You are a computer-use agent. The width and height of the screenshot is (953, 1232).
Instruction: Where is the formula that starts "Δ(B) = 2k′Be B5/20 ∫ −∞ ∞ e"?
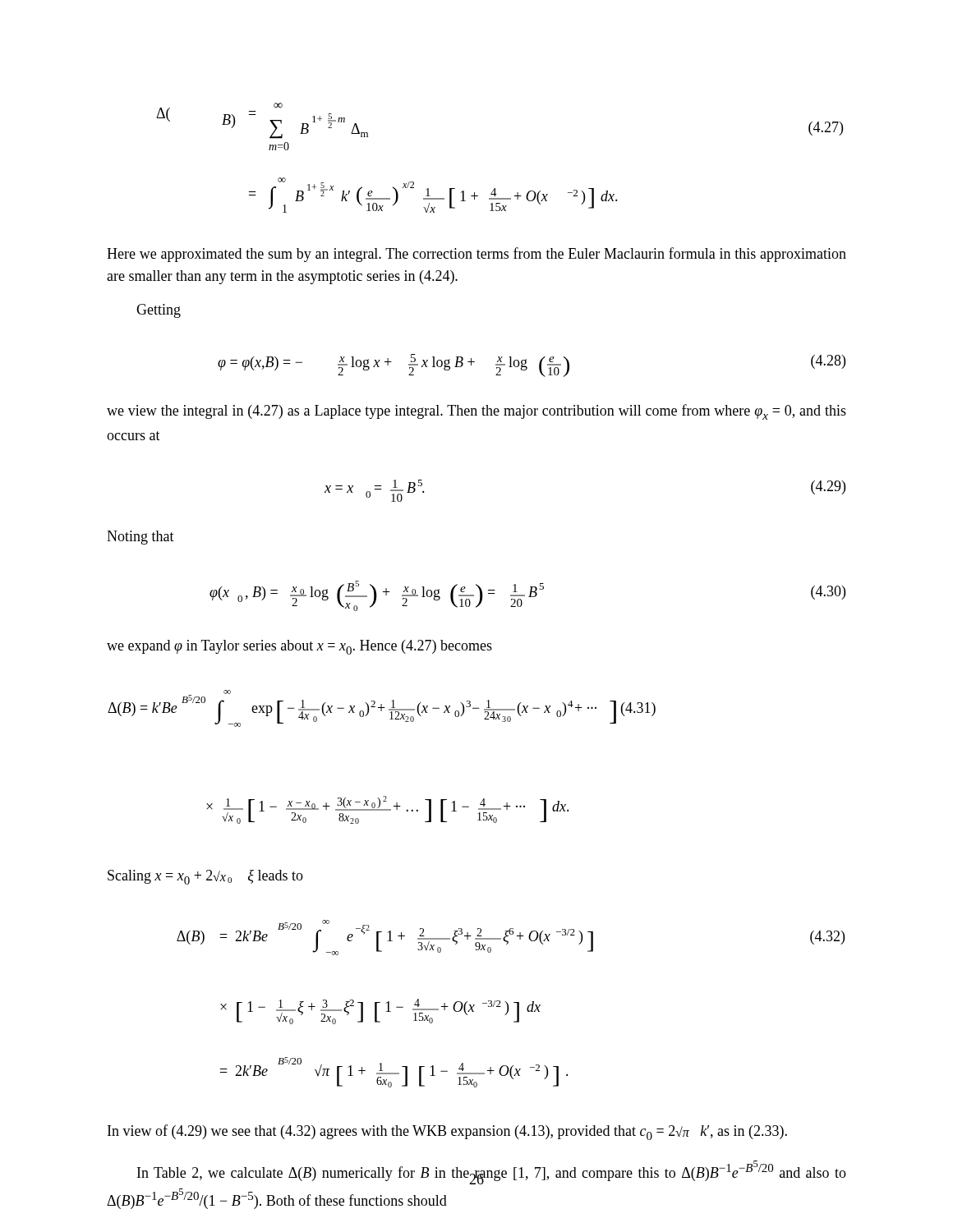[x=476, y=1005]
